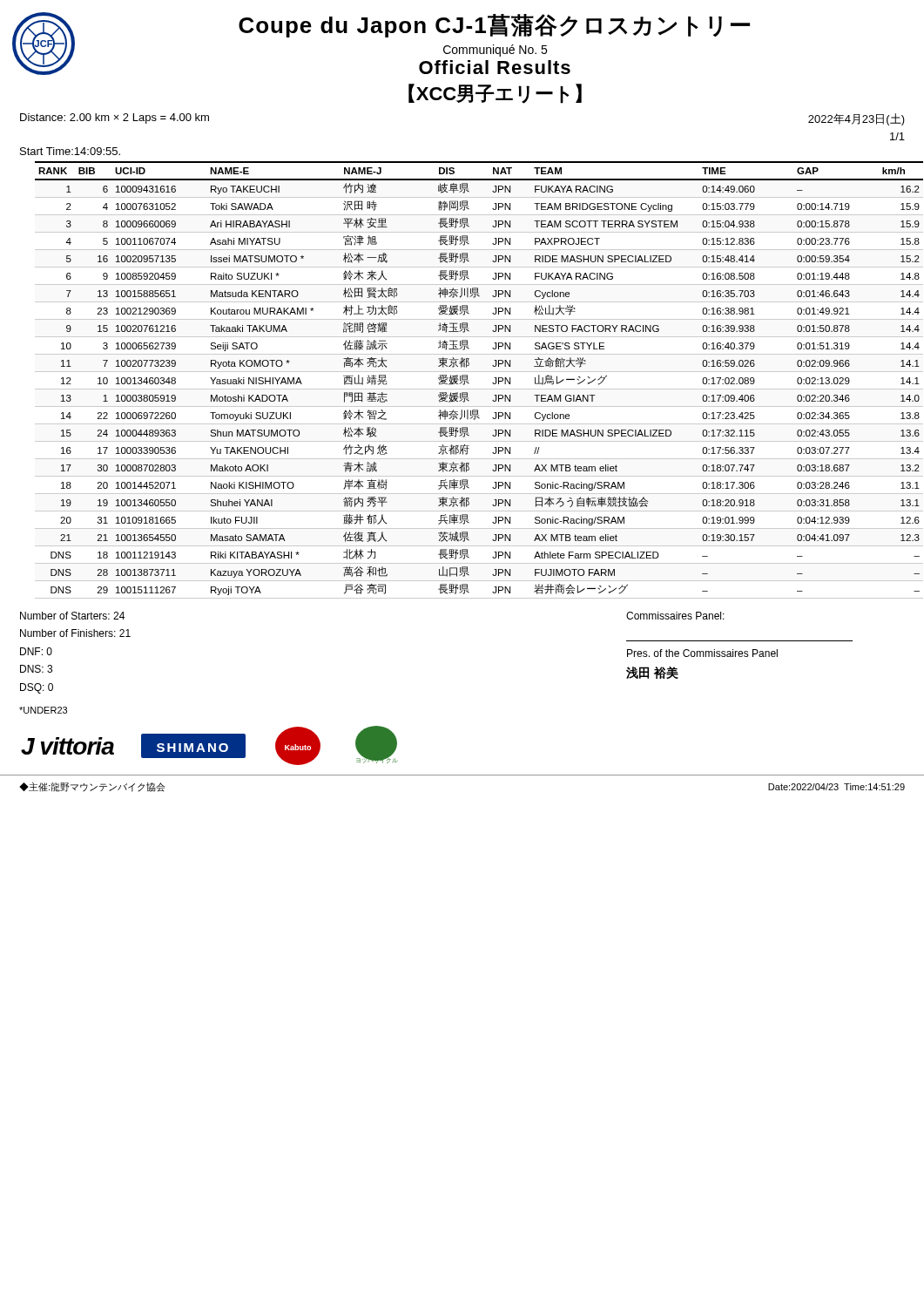Image resolution: width=924 pixels, height=1307 pixels.
Task: Locate the text block starting "Coupe du Japon CJ-1菖蒲谷クロスカントリー"
Action: (x=495, y=25)
